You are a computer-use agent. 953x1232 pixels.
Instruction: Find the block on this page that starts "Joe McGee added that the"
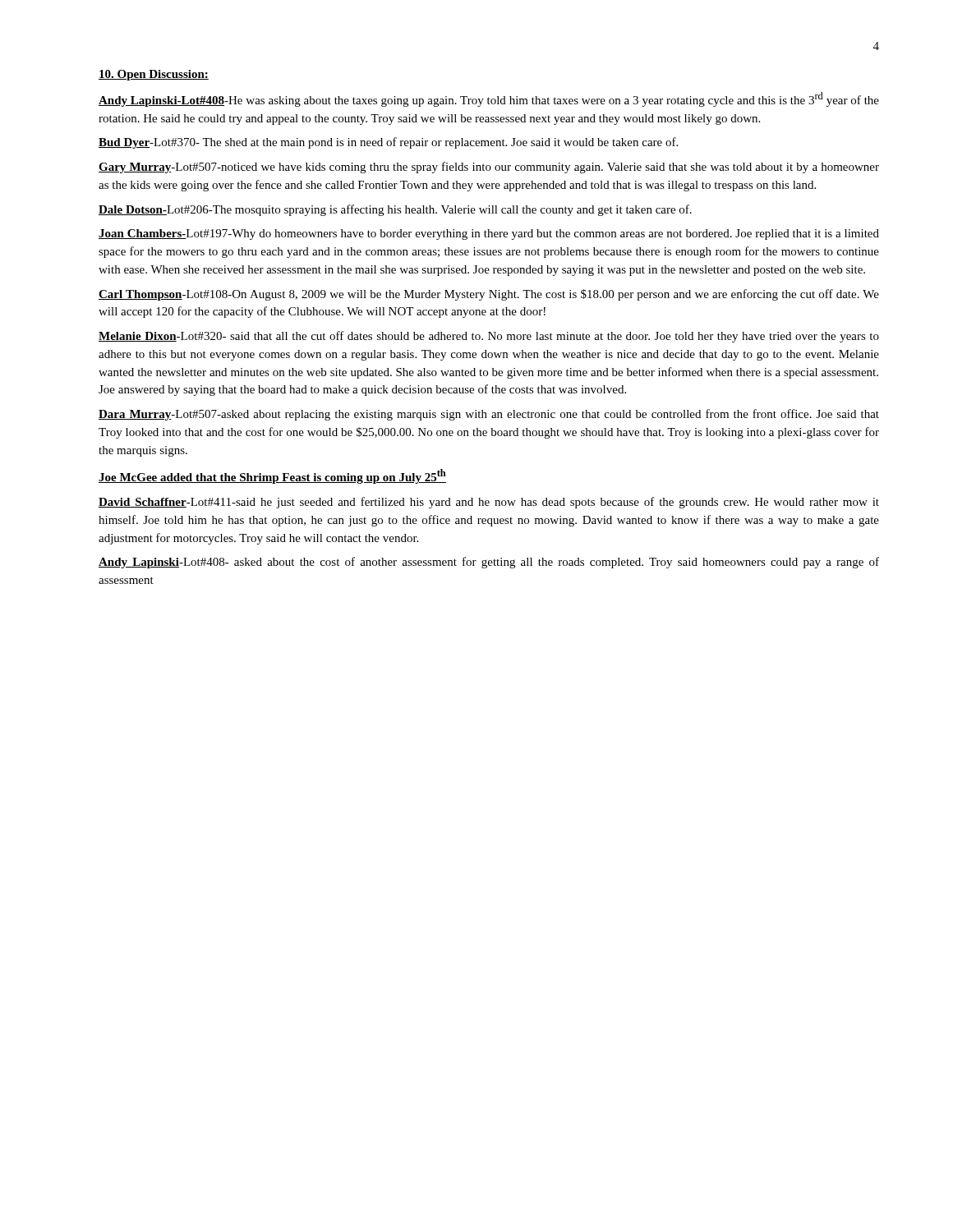272,476
